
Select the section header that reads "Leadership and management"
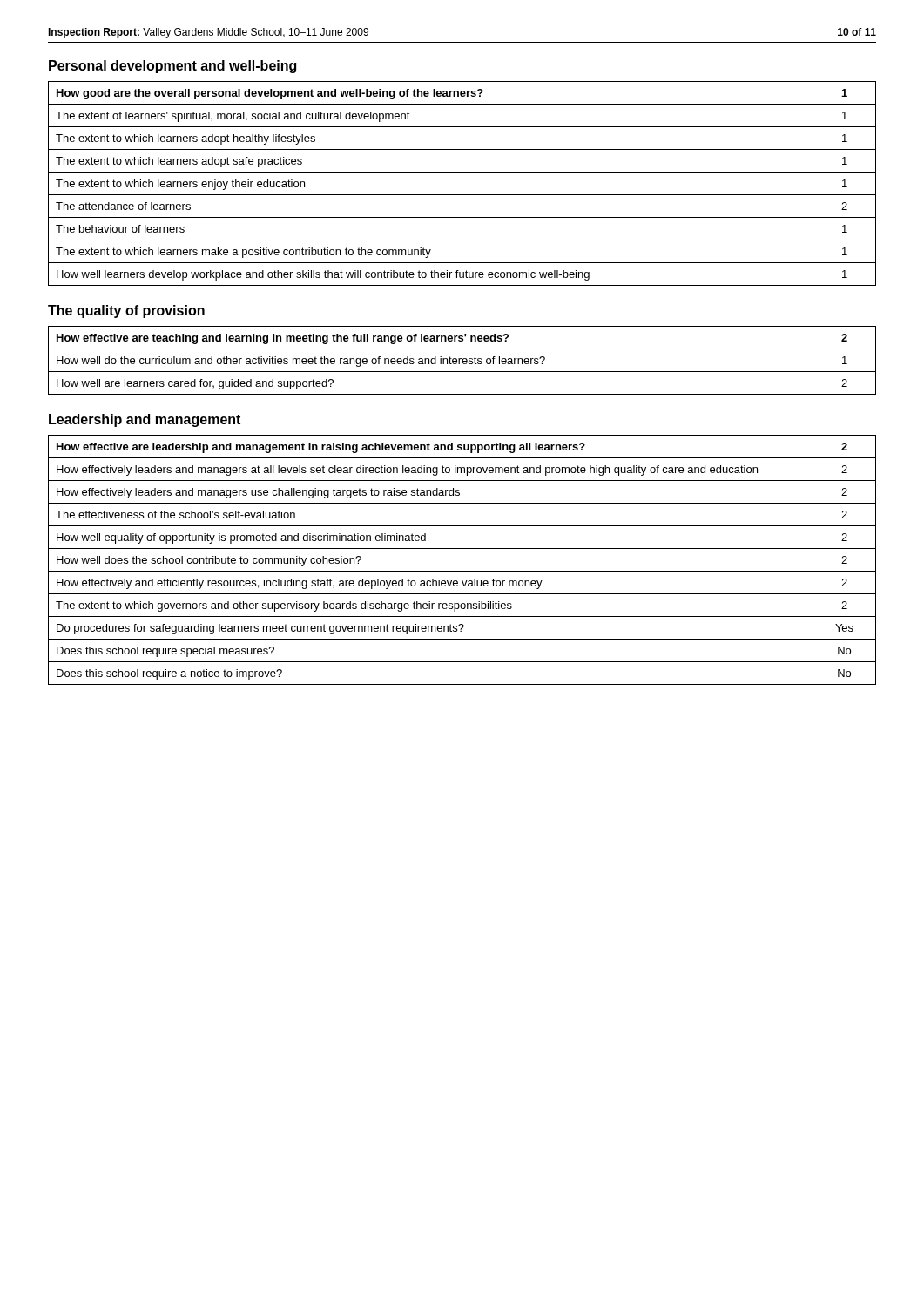[145, 420]
